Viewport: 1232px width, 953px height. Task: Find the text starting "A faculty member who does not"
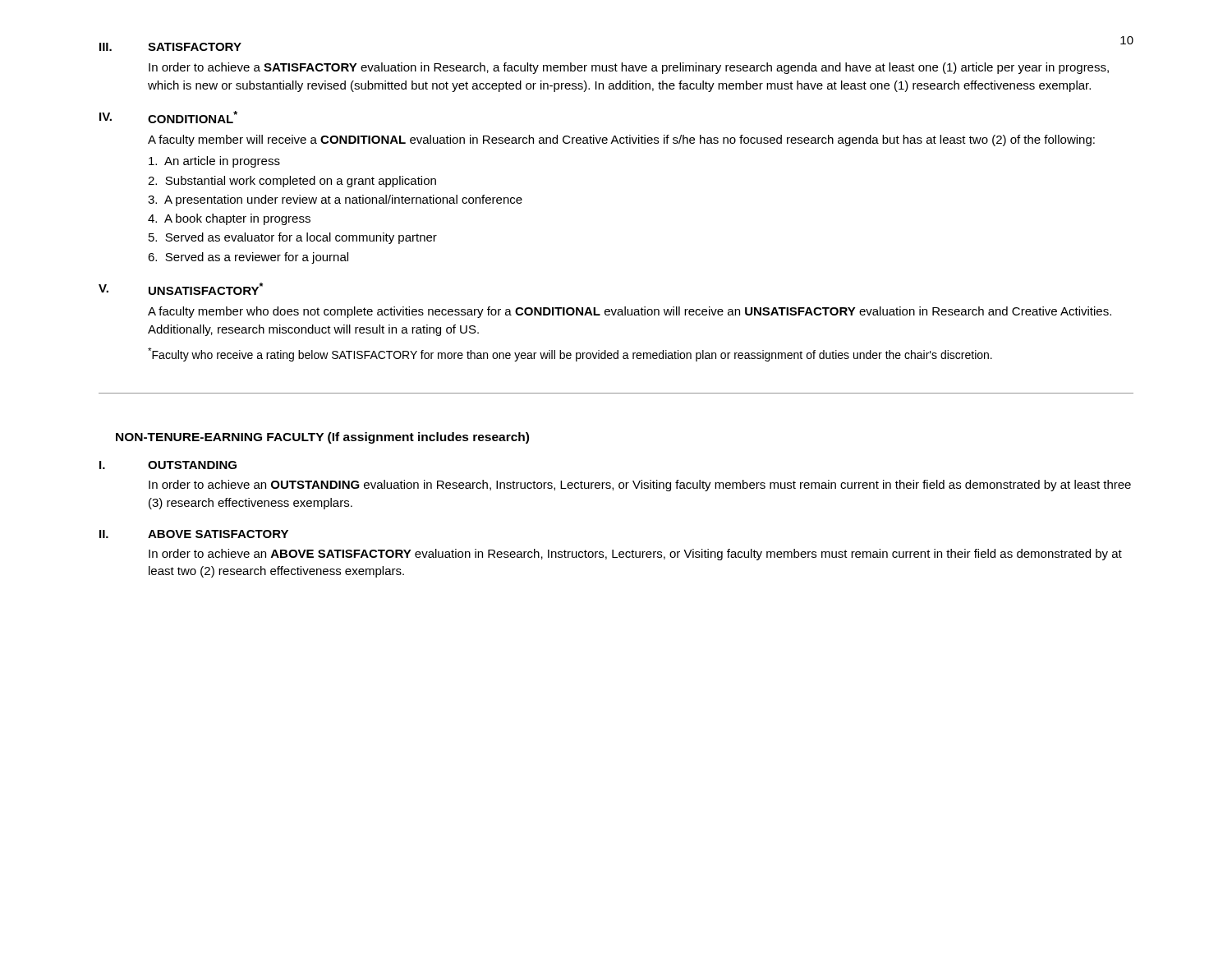[x=630, y=320]
